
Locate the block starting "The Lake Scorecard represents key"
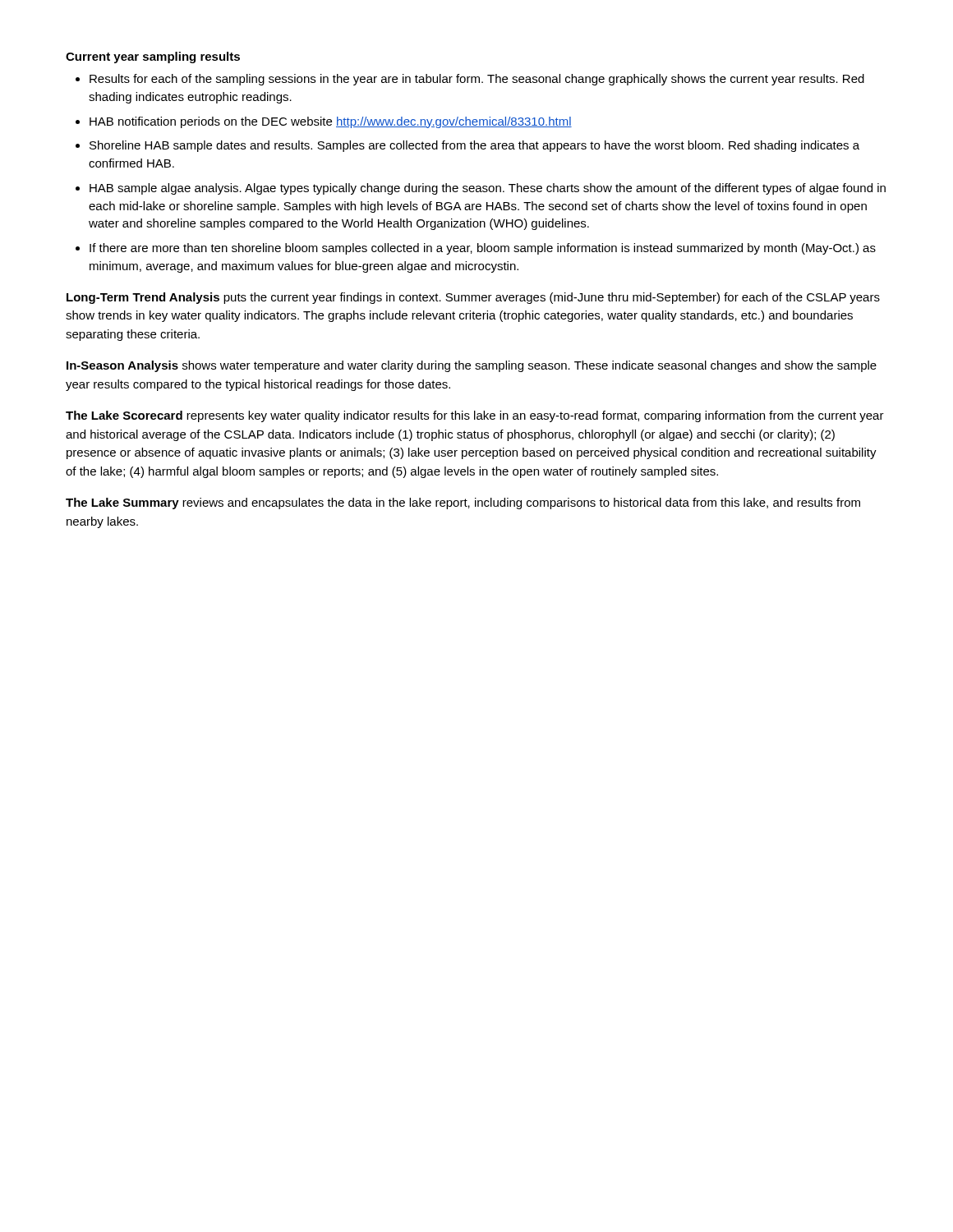[x=475, y=443]
